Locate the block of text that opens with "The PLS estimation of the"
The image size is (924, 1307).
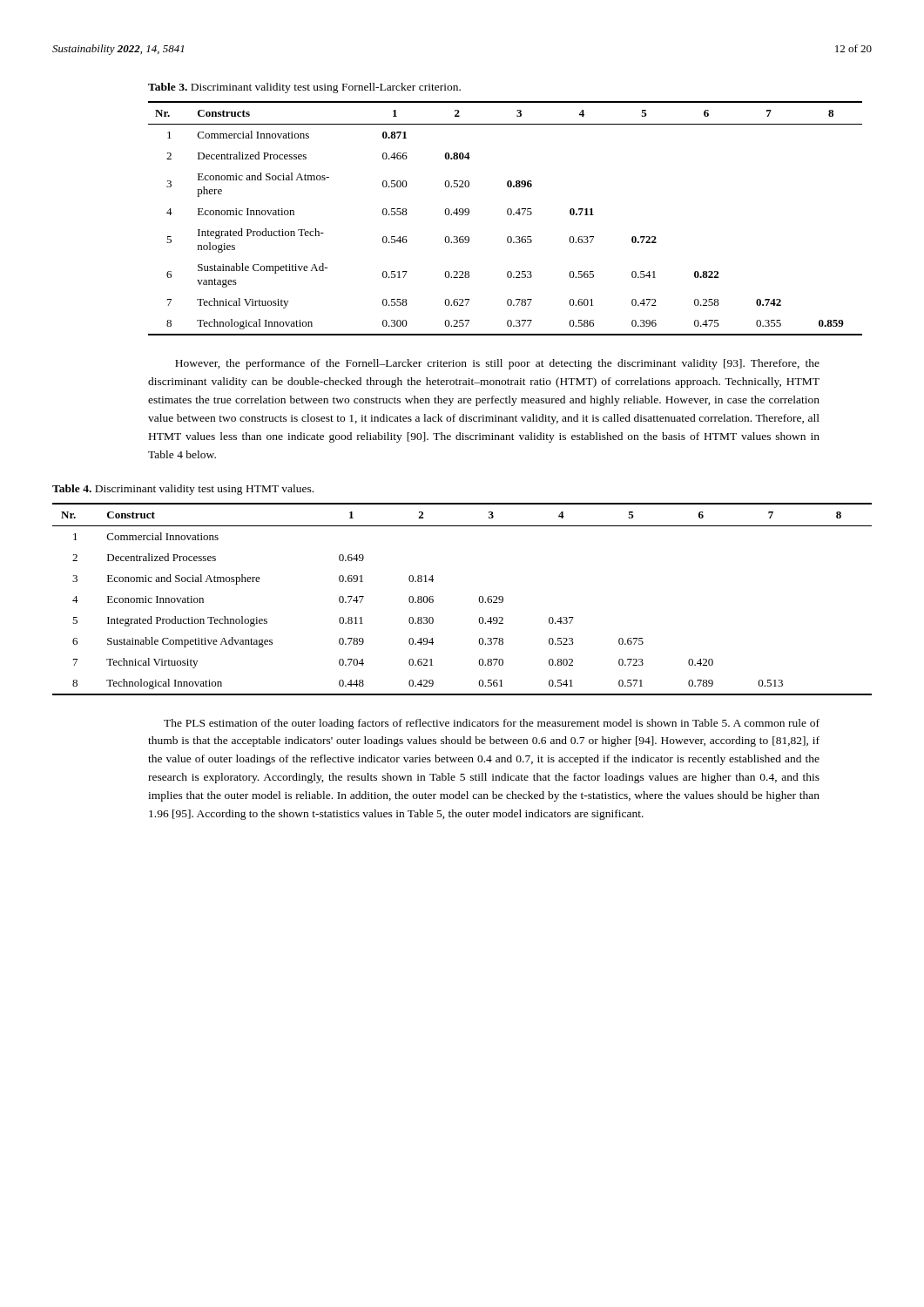(x=484, y=768)
